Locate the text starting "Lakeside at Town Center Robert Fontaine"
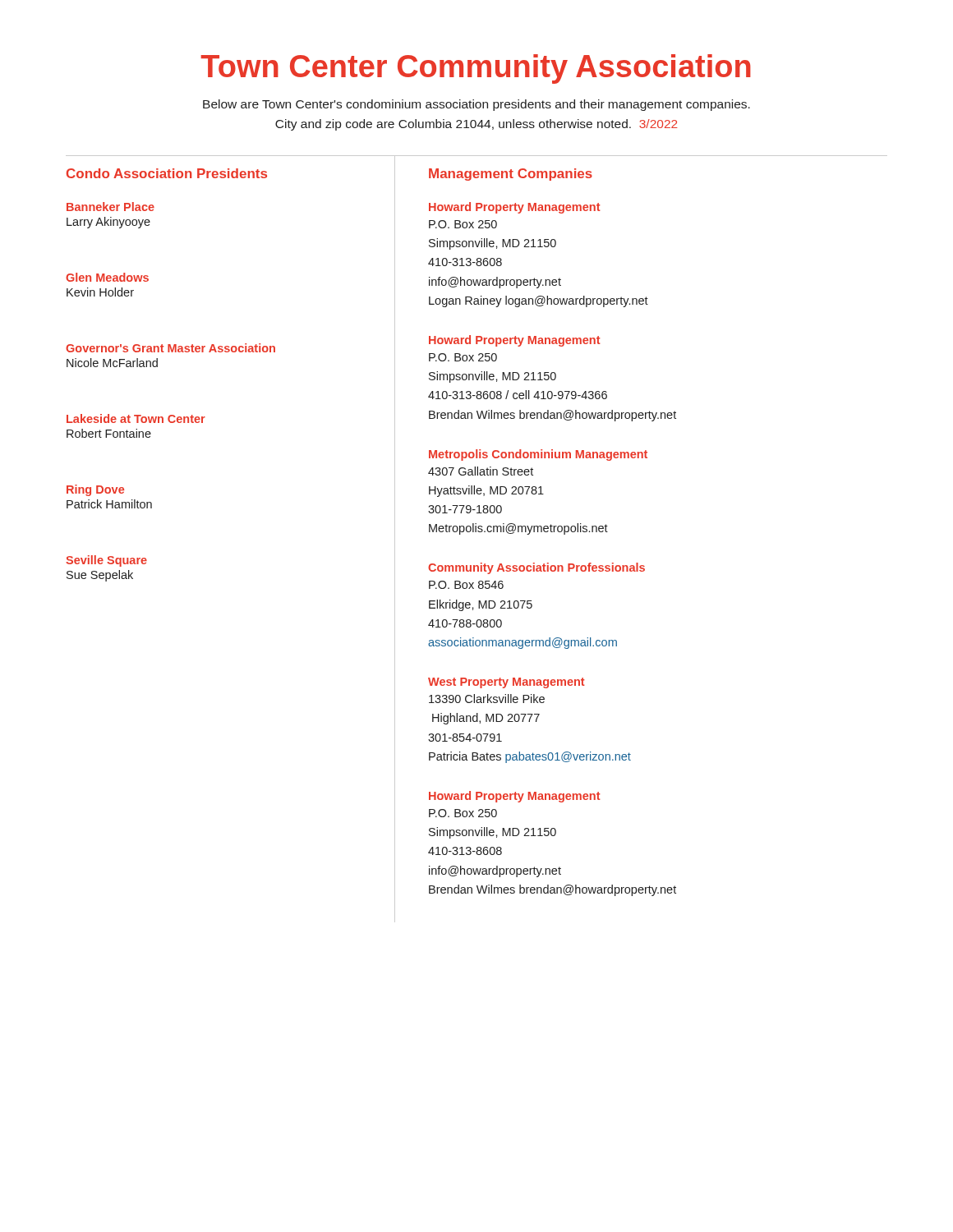The height and width of the screenshot is (1232, 953). coord(136,418)
